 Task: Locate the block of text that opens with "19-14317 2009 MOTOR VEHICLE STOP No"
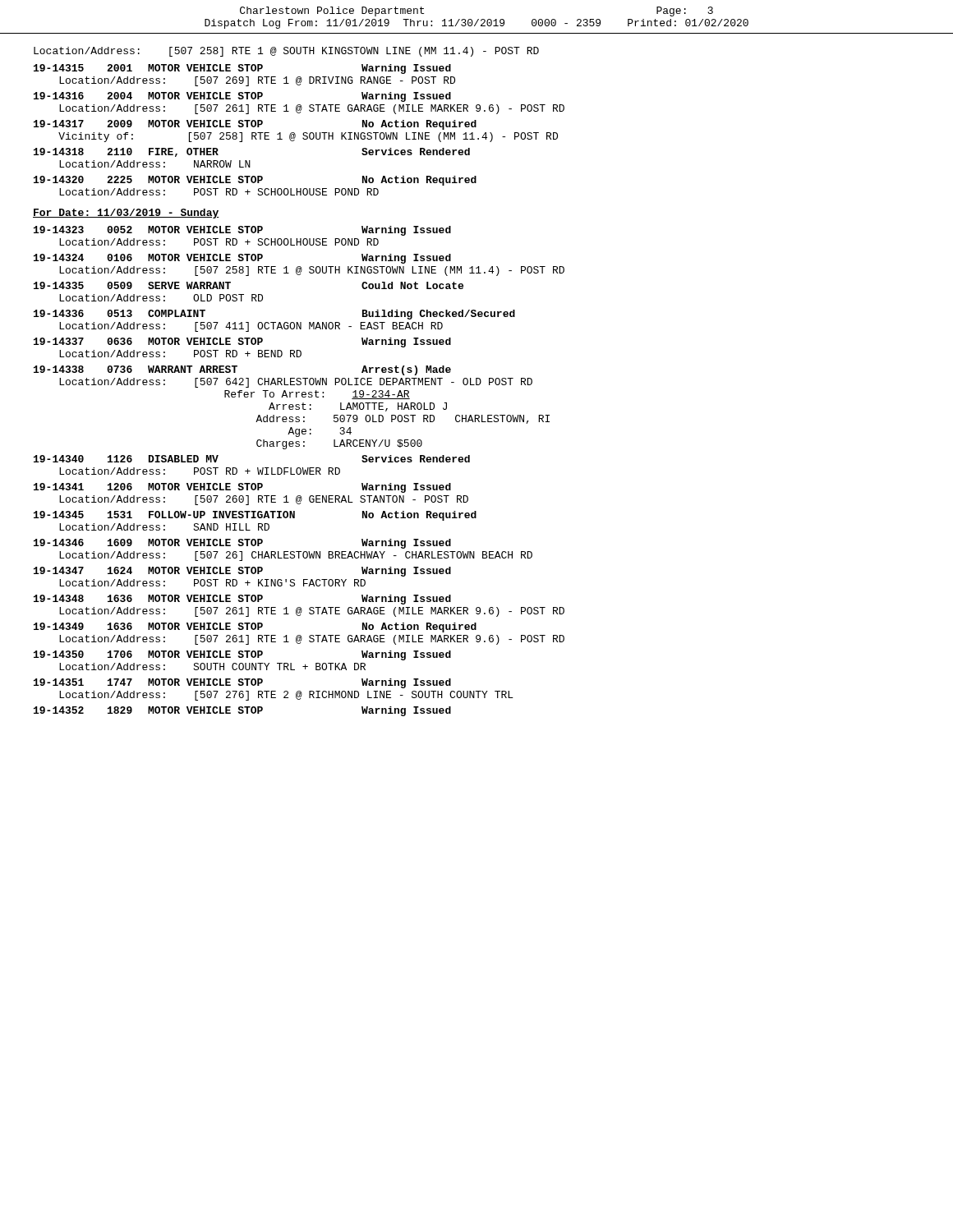click(476, 131)
